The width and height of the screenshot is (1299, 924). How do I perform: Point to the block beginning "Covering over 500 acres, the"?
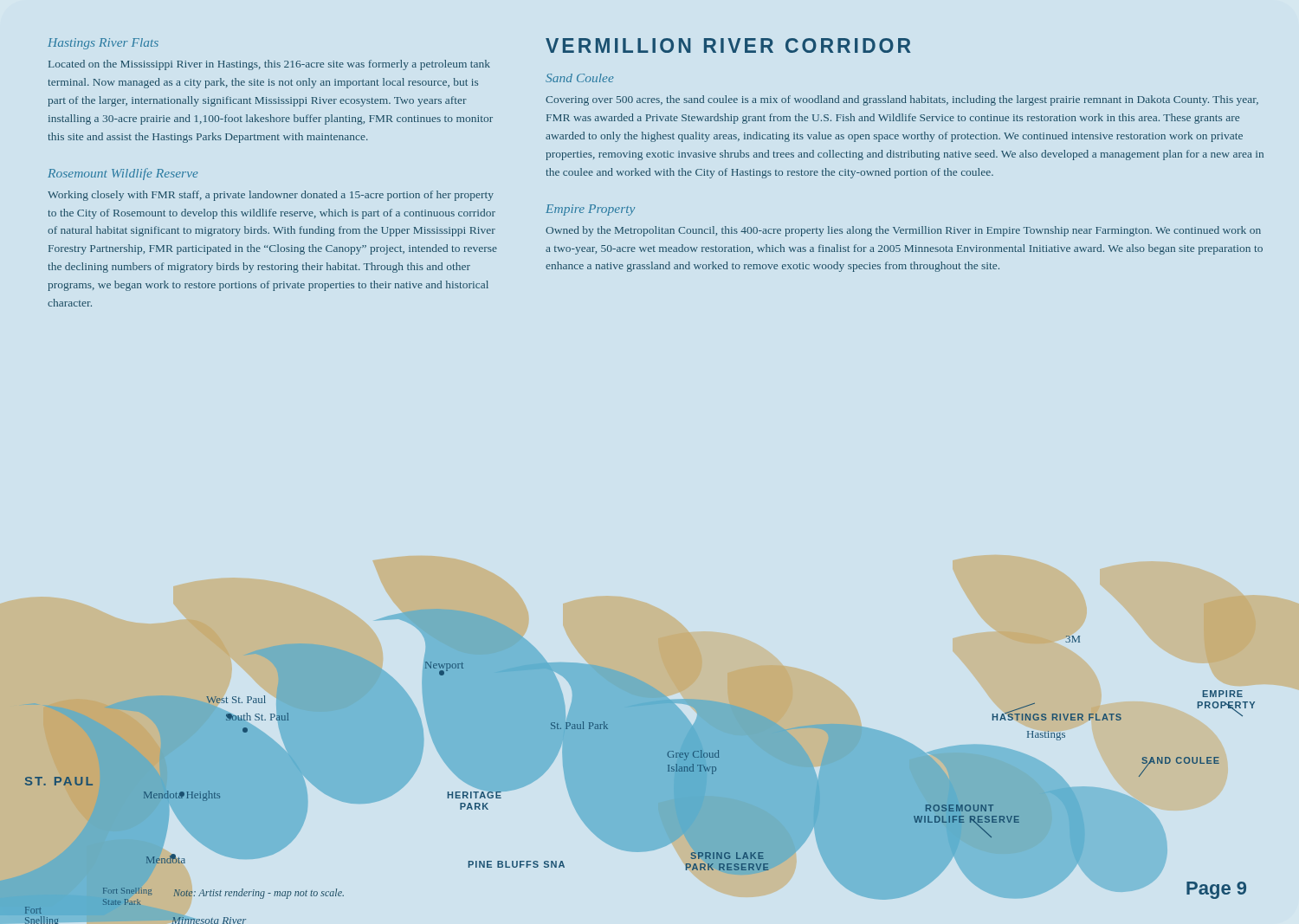pos(905,135)
